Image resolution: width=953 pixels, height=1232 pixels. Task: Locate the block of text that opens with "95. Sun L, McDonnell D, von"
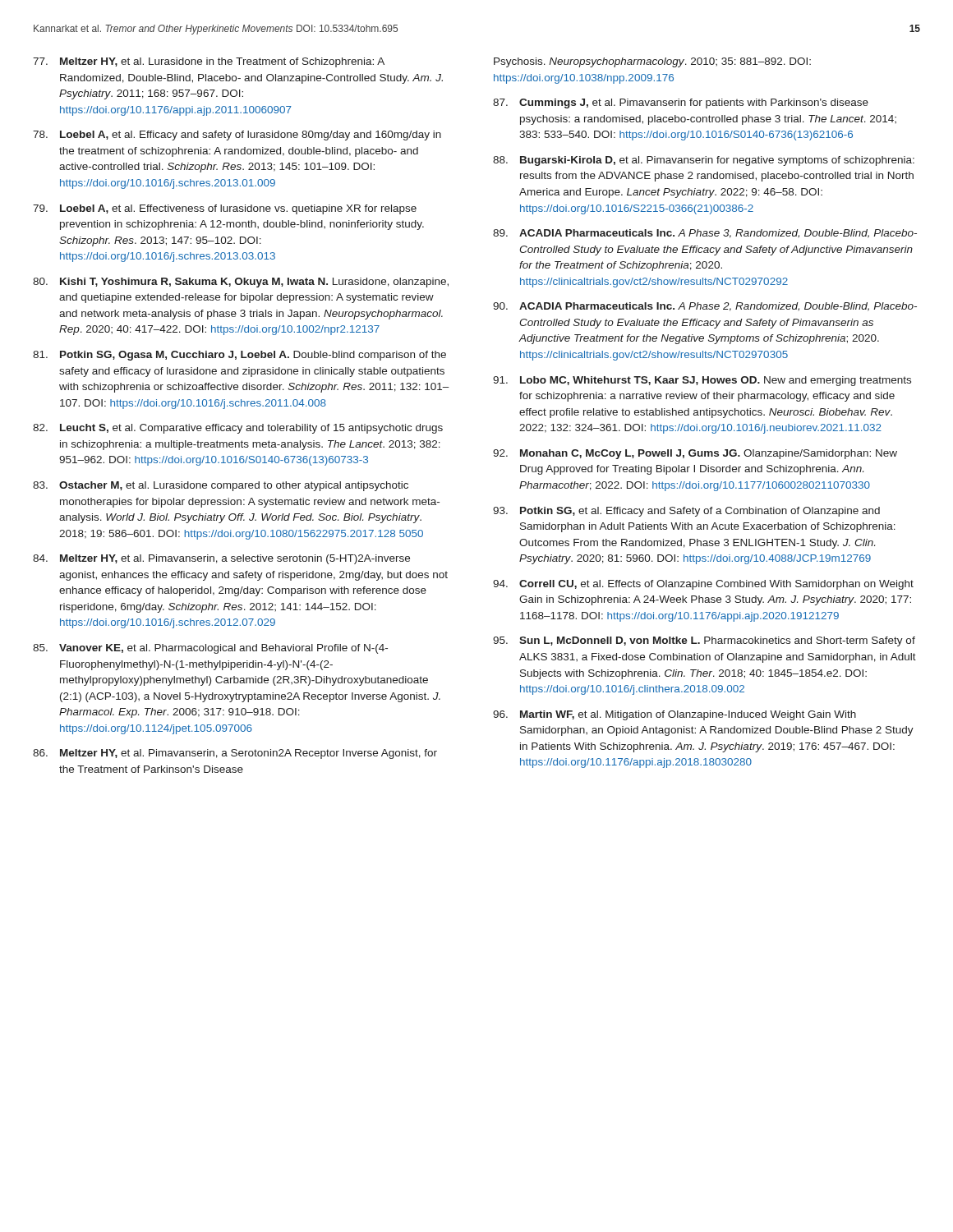click(707, 665)
